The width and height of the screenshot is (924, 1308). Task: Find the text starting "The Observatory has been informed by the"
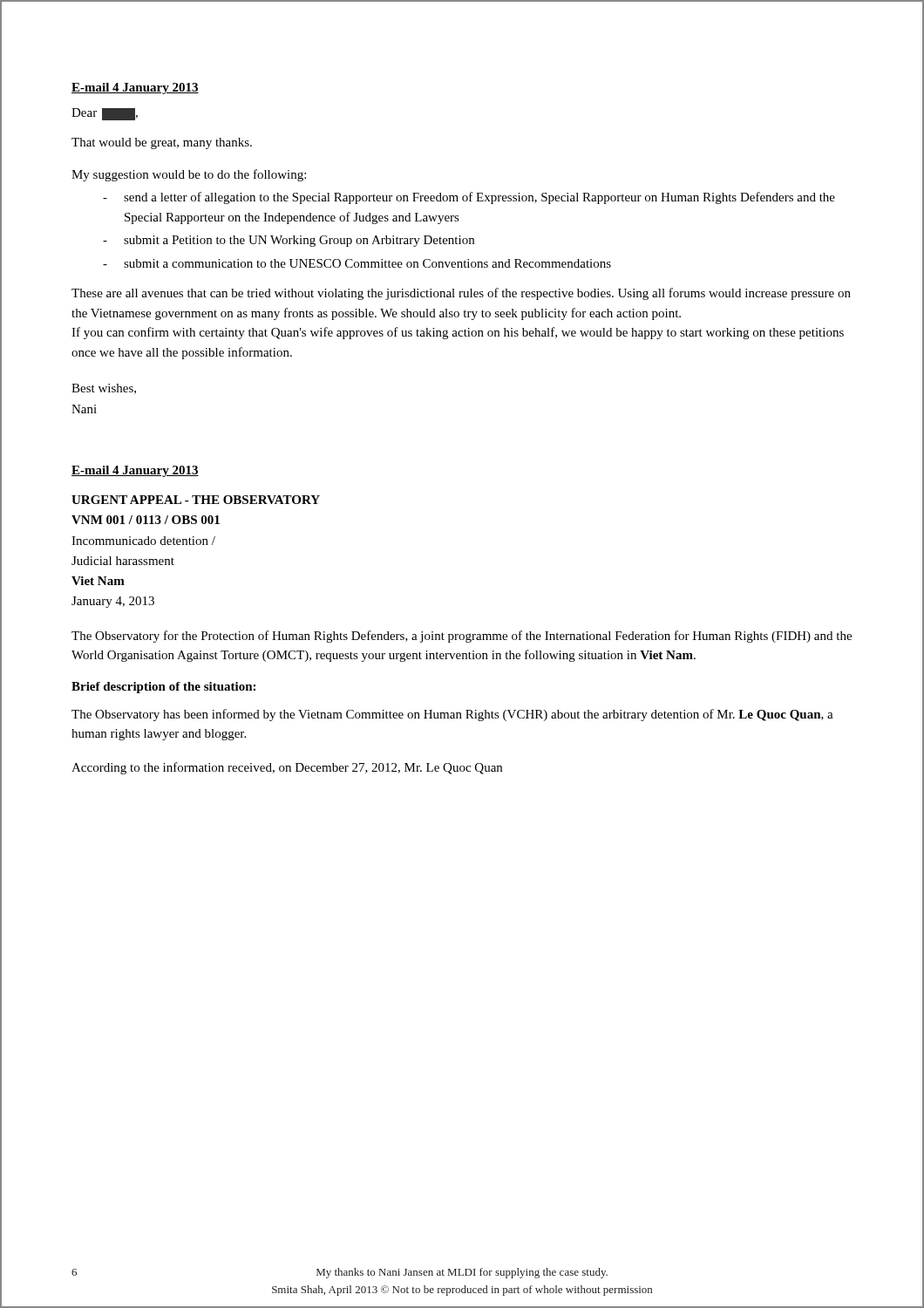(x=452, y=724)
